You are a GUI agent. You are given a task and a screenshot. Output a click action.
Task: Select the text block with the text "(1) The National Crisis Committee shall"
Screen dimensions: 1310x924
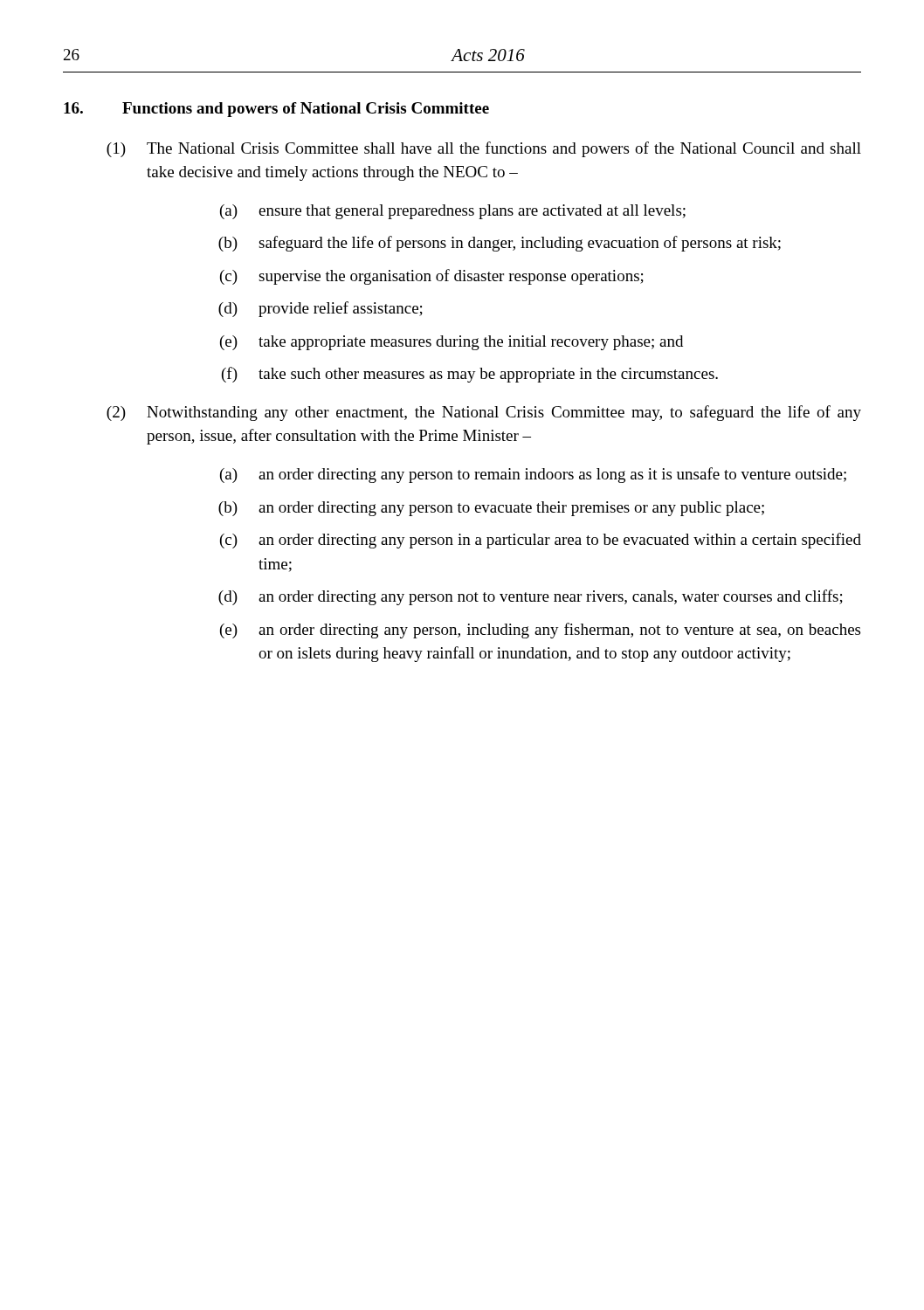462,160
